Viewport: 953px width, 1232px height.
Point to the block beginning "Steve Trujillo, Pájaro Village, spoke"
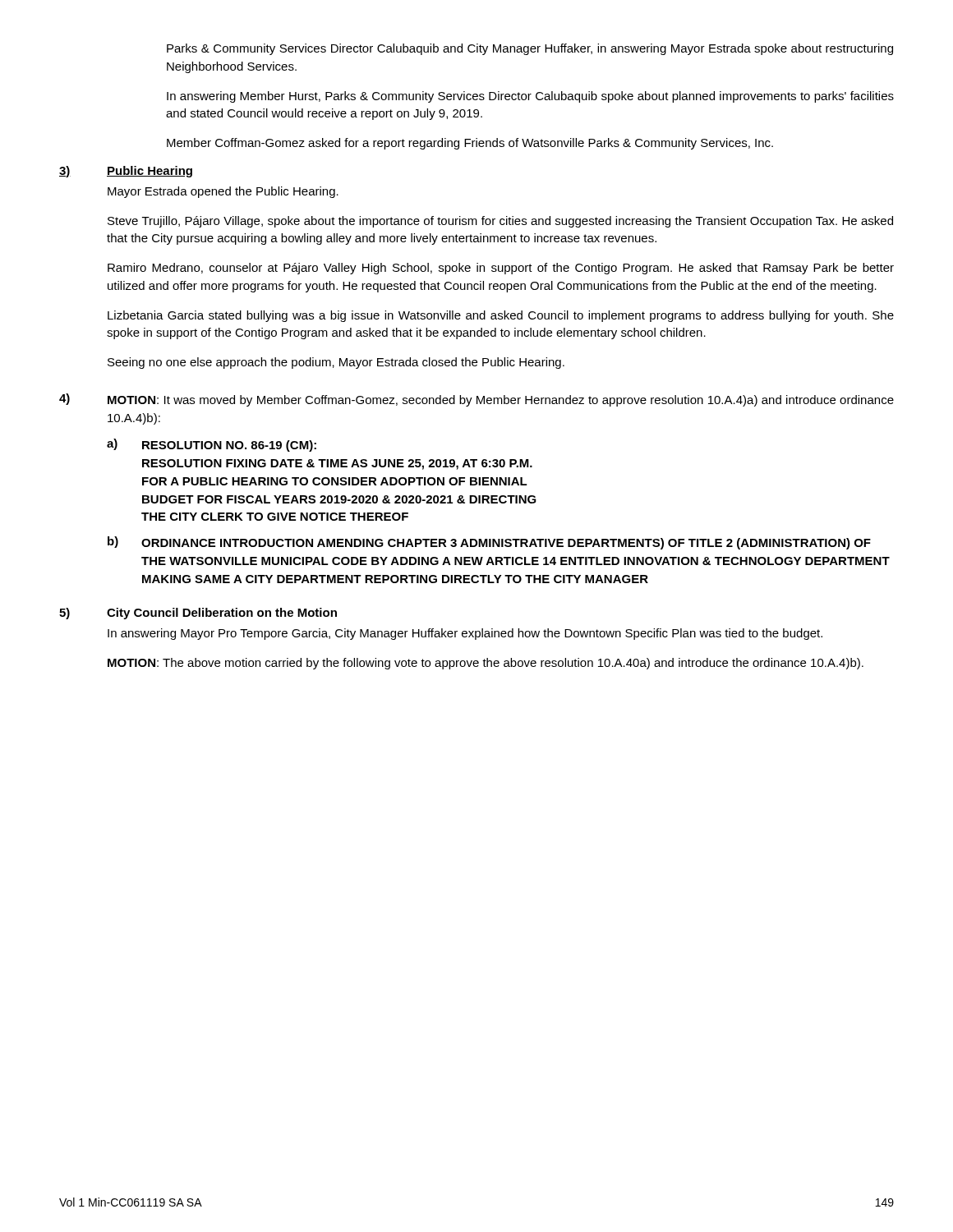[500, 229]
